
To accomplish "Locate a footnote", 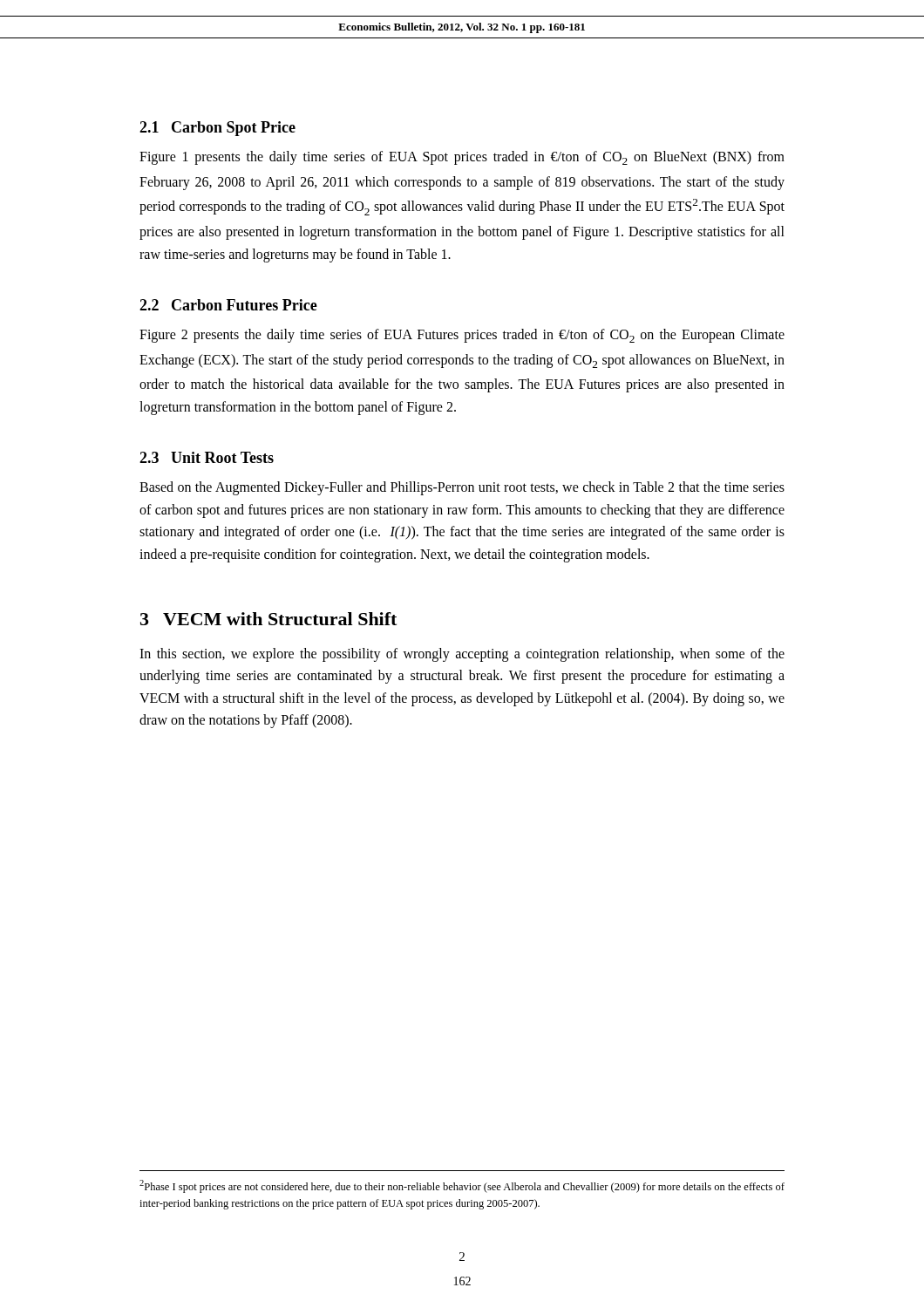I will click(x=462, y=1194).
